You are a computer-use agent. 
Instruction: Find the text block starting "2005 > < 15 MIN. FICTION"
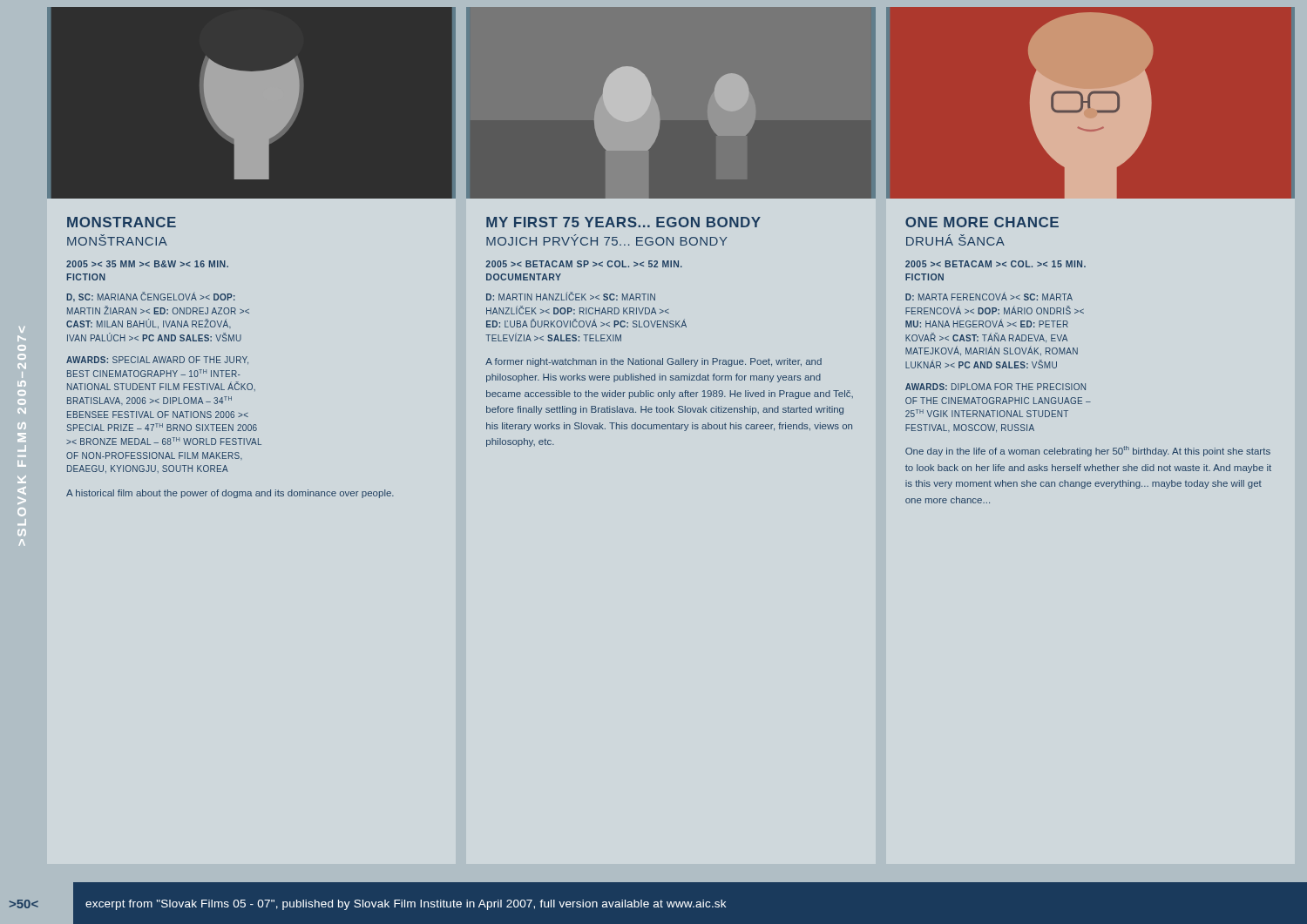pyautogui.click(x=1090, y=270)
